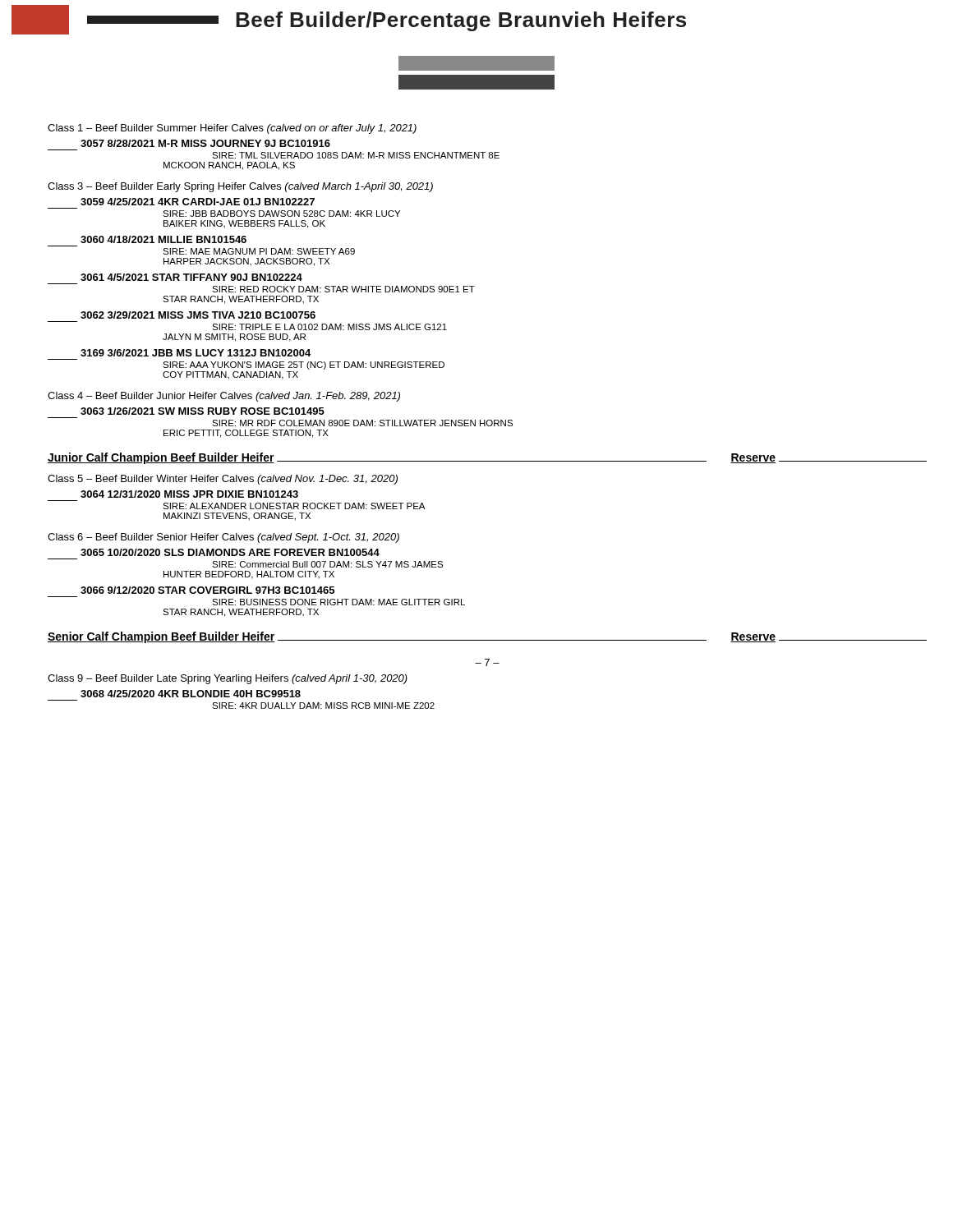Locate the block of text that opens with "3169 3/6/2021 JBB MS"

[x=196, y=353]
